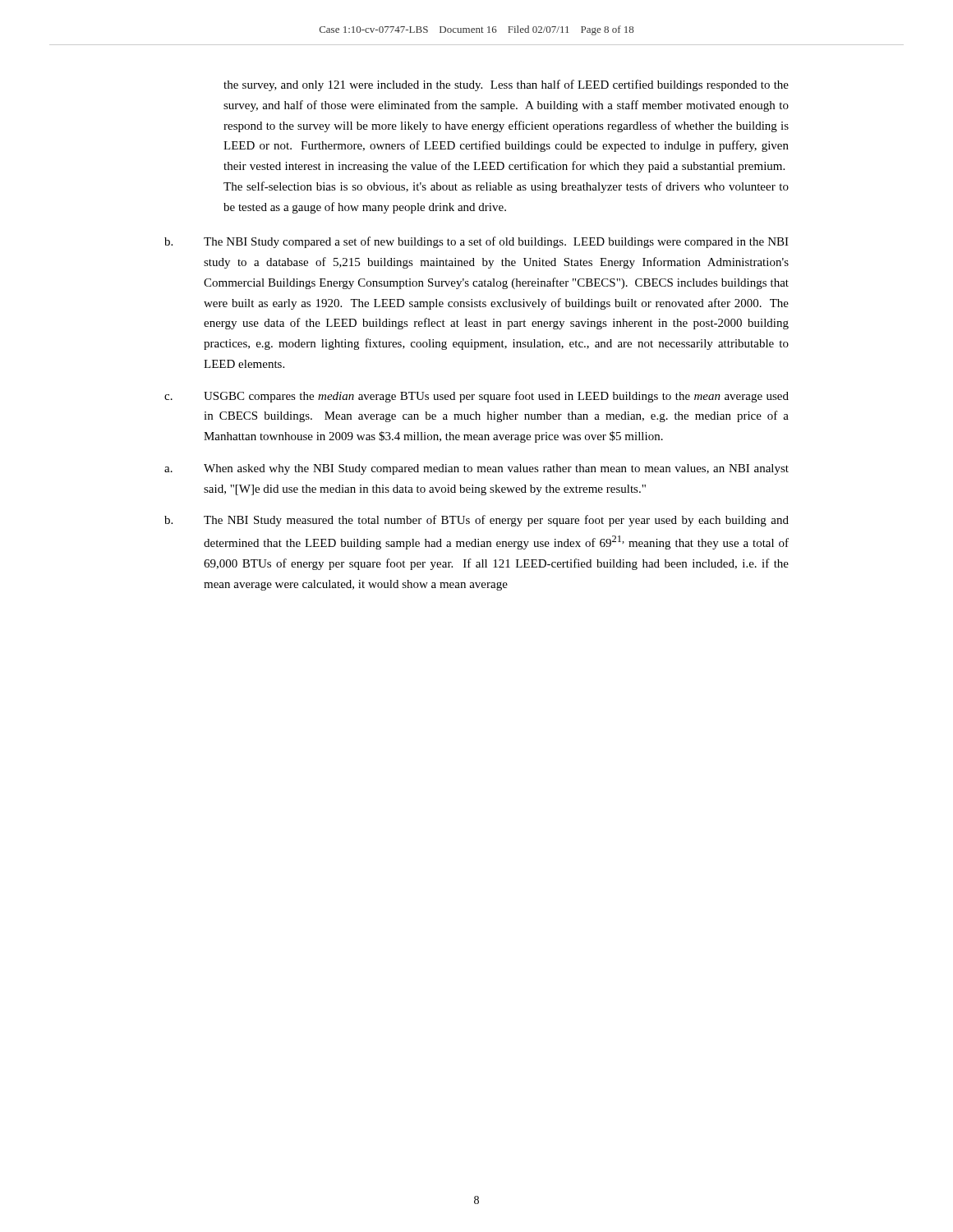This screenshot has width=953, height=1232.
Task: Locate the region starting "the survey, and only 121 were"
Action: tap(506, 146)
